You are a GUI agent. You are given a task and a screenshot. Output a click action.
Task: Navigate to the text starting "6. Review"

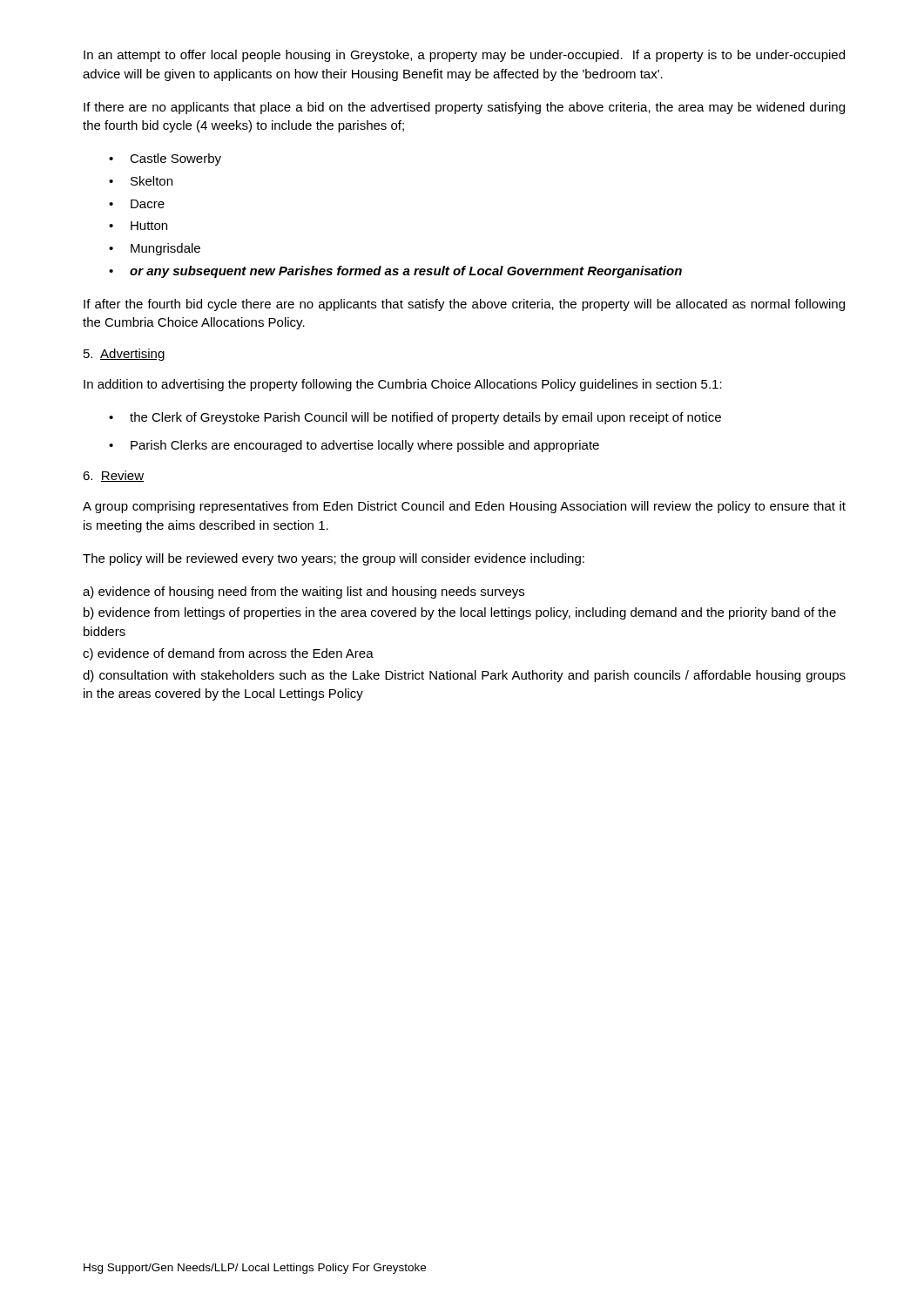coord(113,476)
